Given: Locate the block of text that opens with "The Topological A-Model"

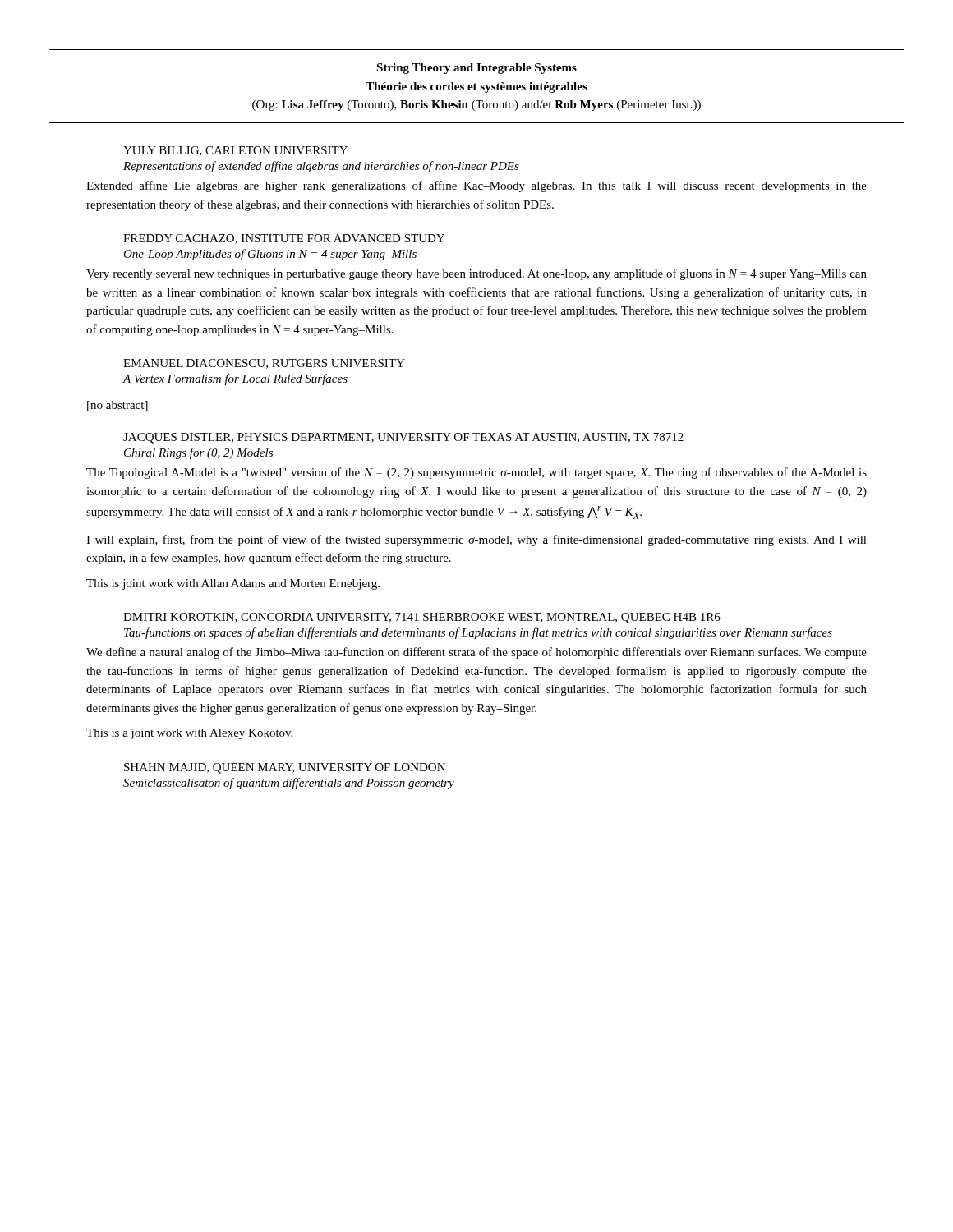Looking at the screenshot, I should coord(476,528).
